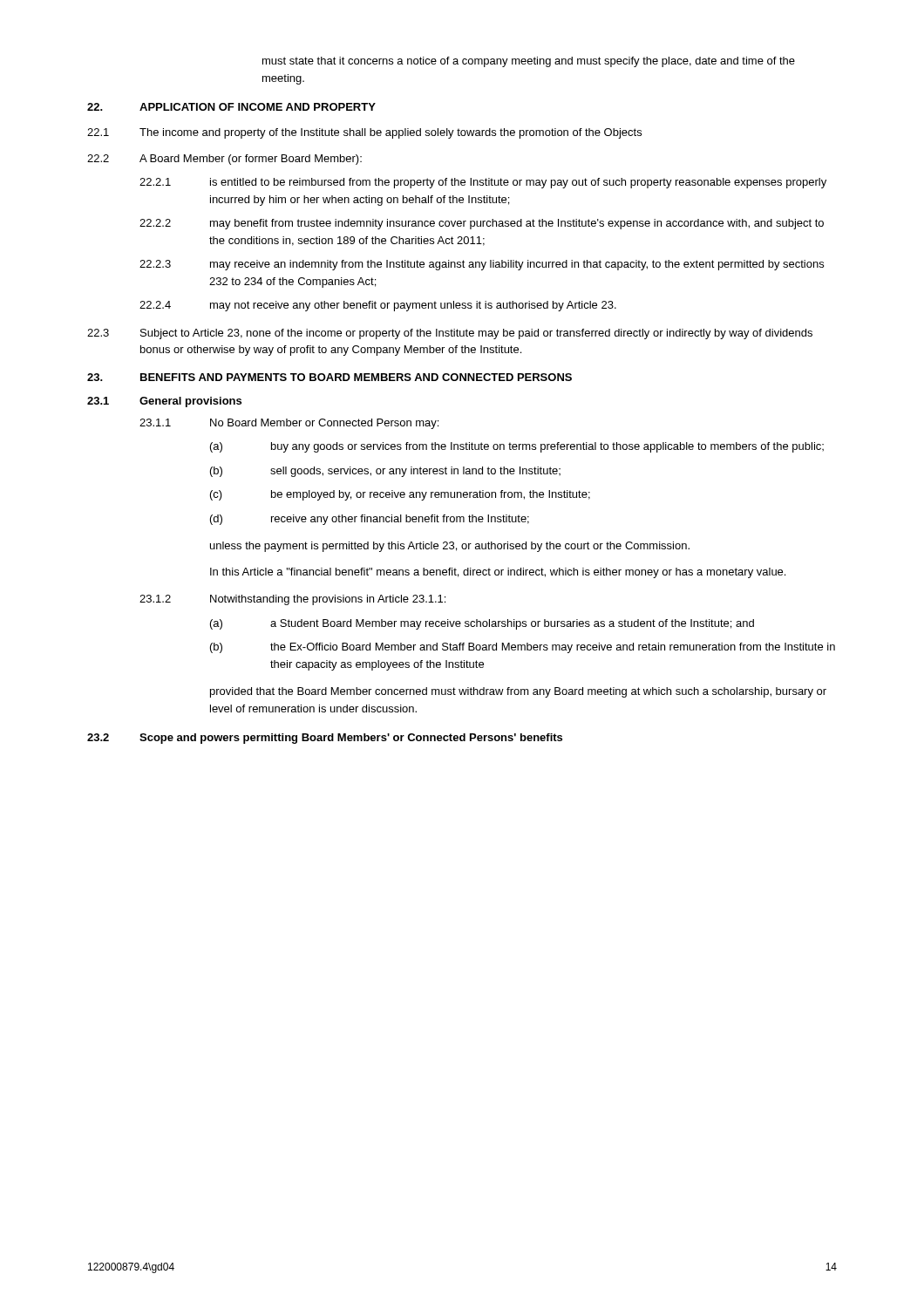Screen dimensions: 1308x924
Task: Click on the element starting "22.2.2 may benefit from trustee indemnity insurance cover"
Action: (488, 232)
